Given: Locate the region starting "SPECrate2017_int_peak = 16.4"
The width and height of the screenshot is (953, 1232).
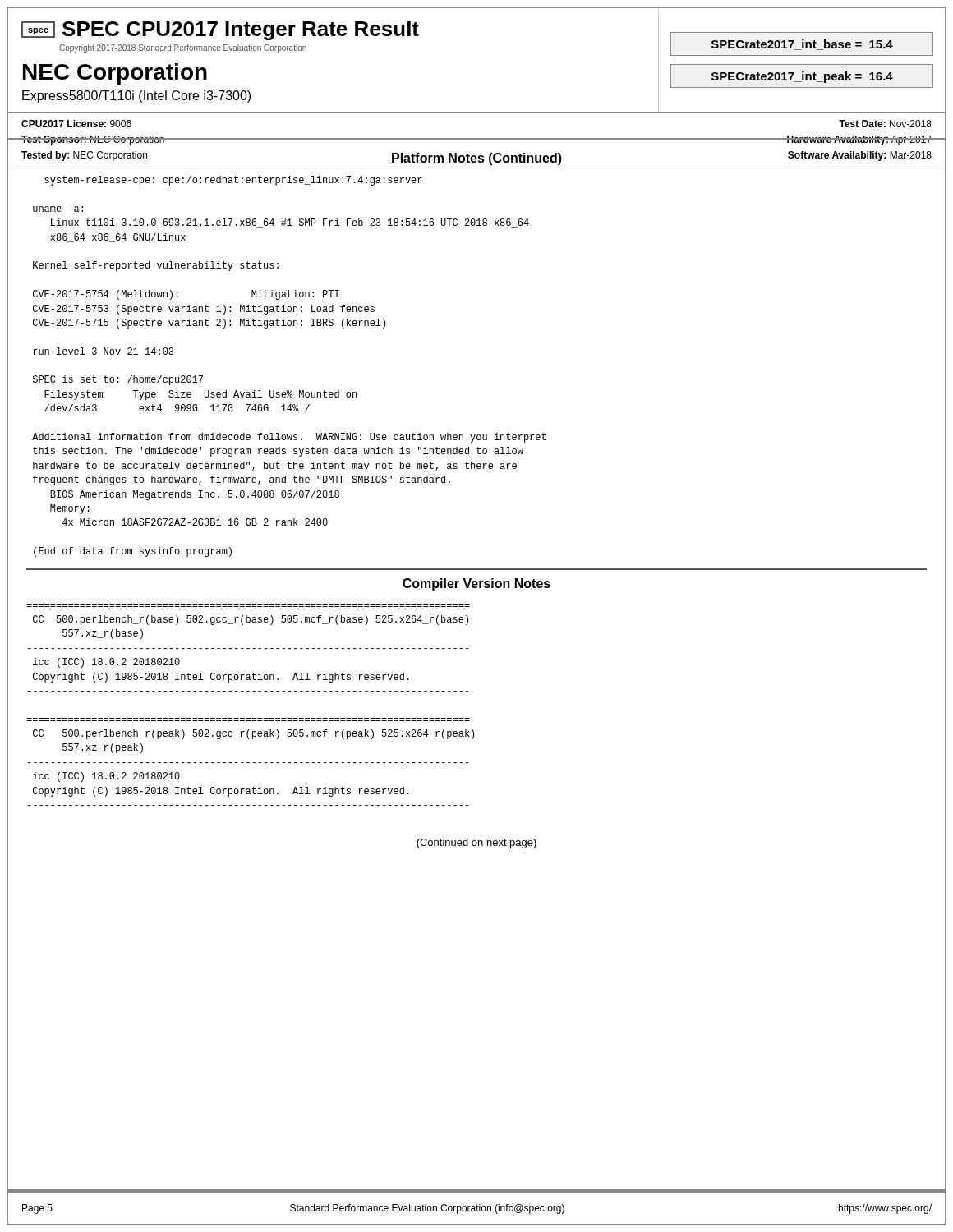Looking at the screenshot, I should pos(802,76).
